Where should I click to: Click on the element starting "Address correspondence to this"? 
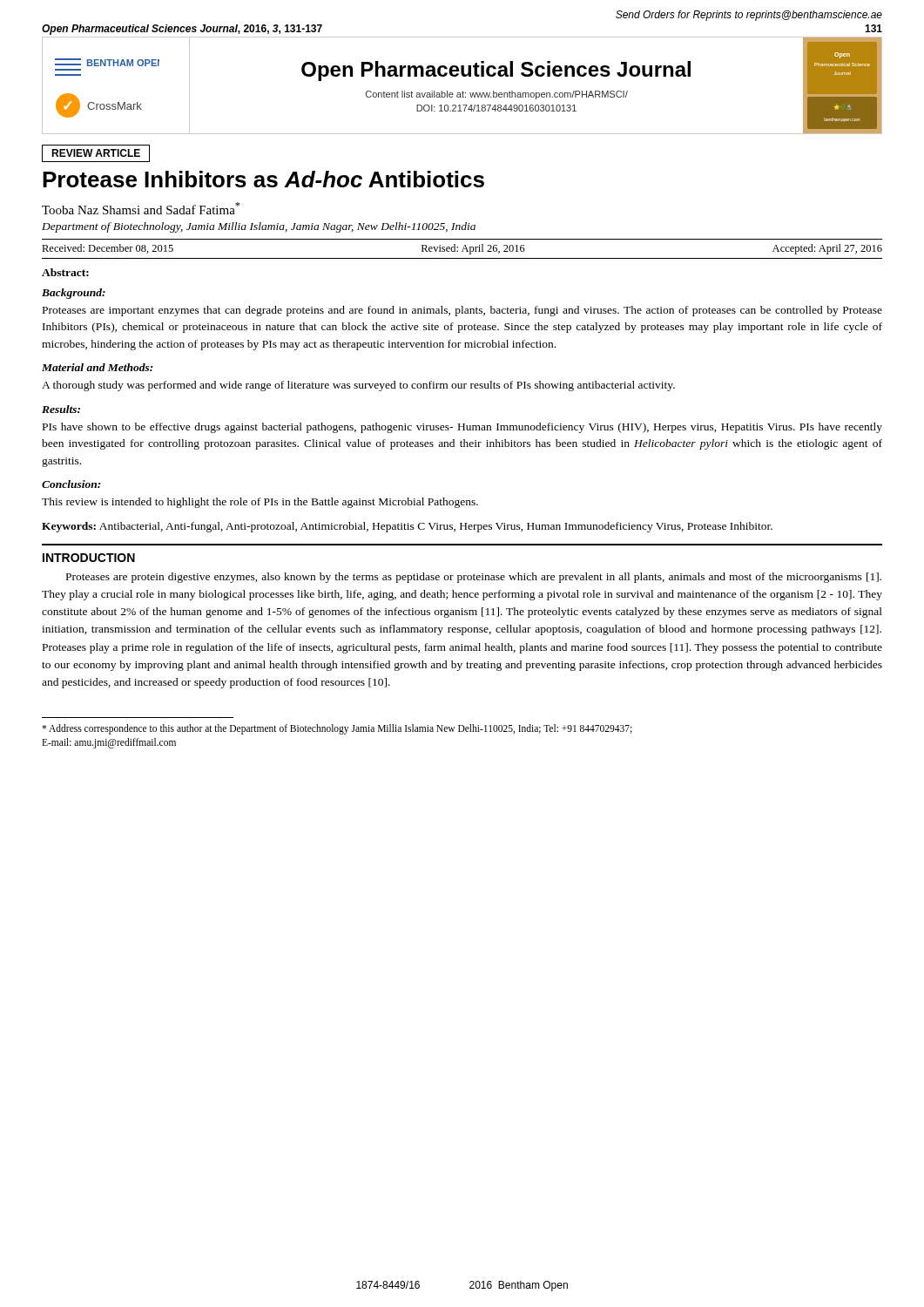click(337, 736)
